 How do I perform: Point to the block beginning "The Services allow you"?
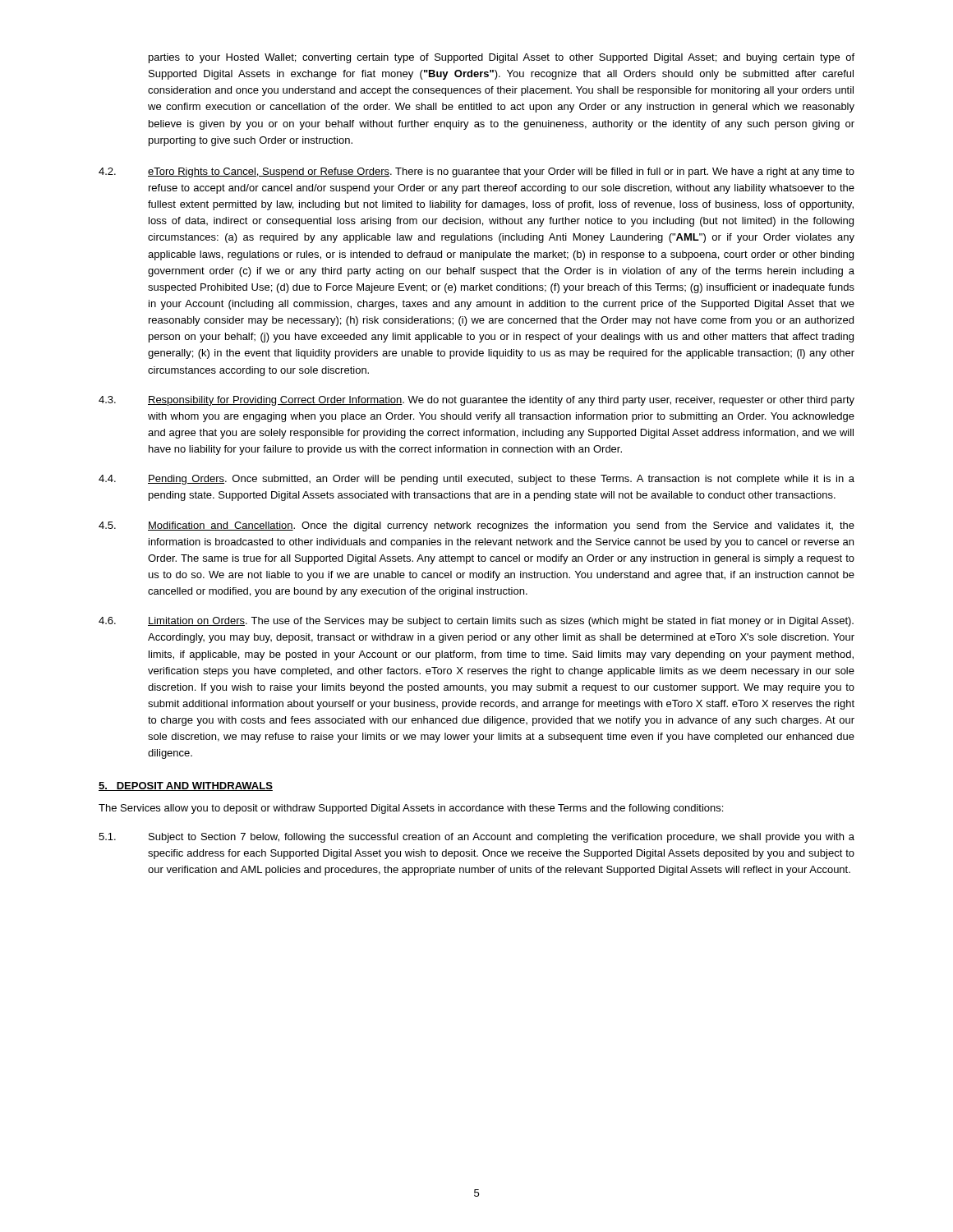coord(411,808)
